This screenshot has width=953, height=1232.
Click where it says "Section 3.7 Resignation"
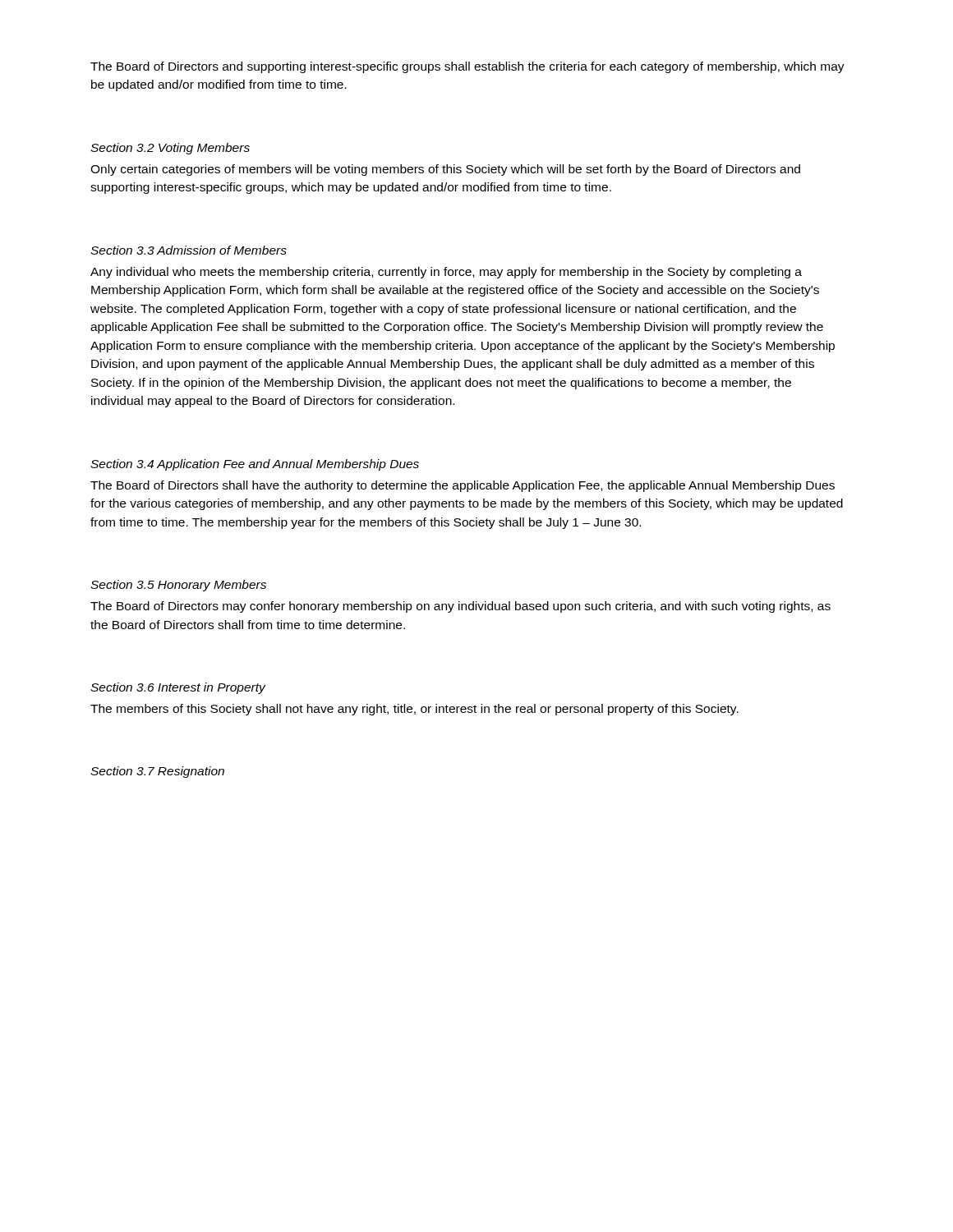pyautogui.click(x=158, y=771)
